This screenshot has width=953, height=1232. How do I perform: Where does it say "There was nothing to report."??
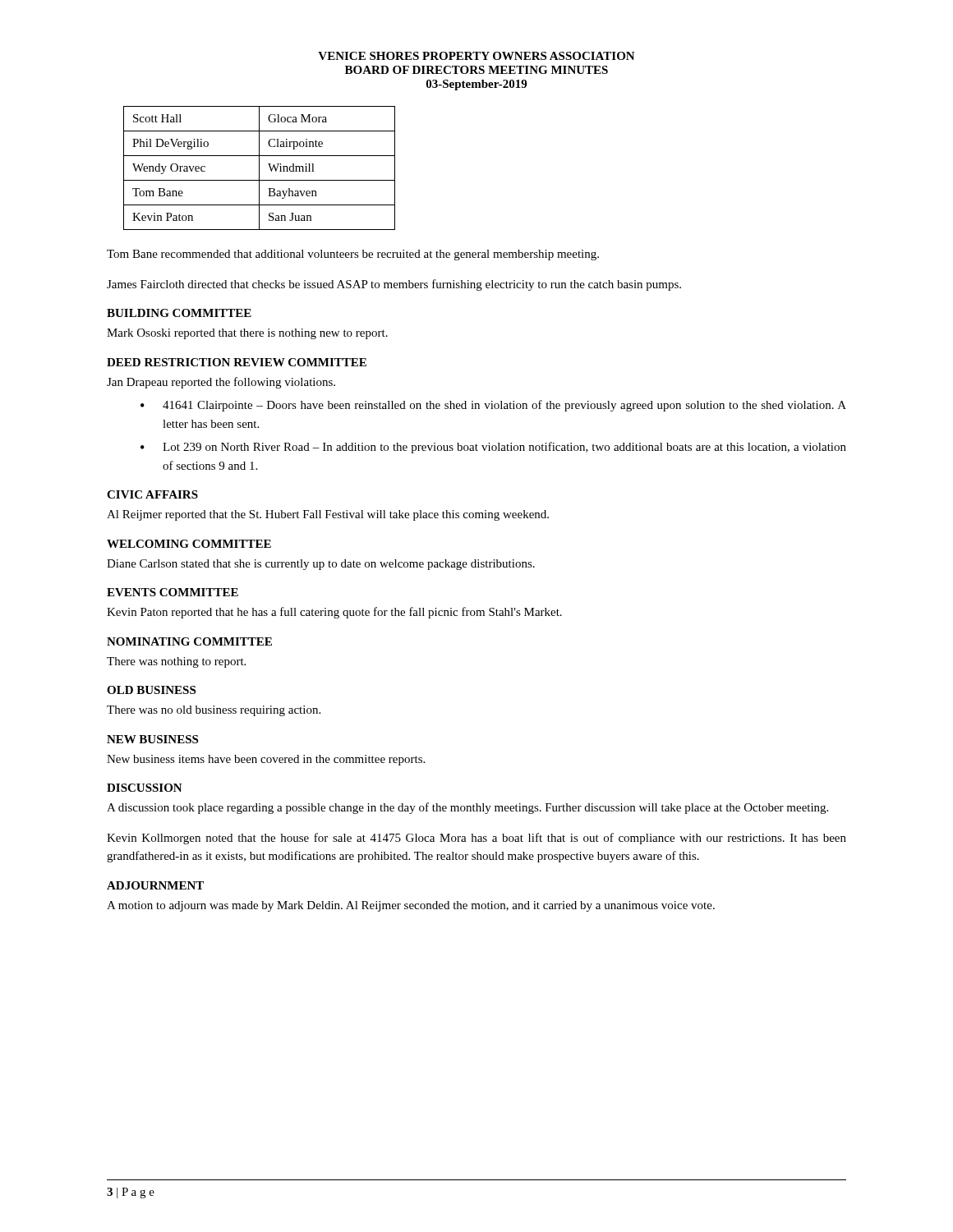pyautogui.click(x=177, y=661)
